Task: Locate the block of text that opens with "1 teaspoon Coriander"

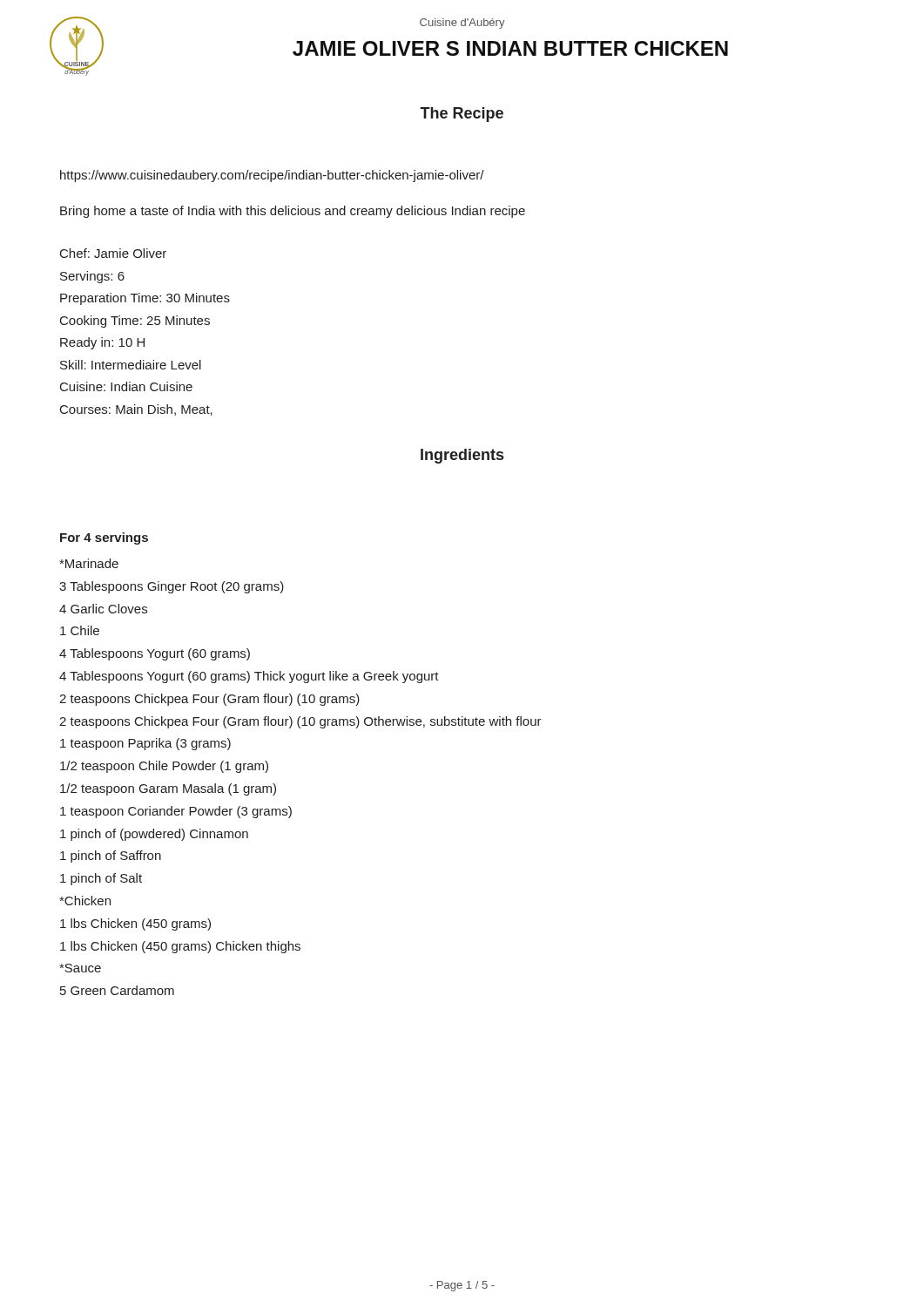Action: 176,811
